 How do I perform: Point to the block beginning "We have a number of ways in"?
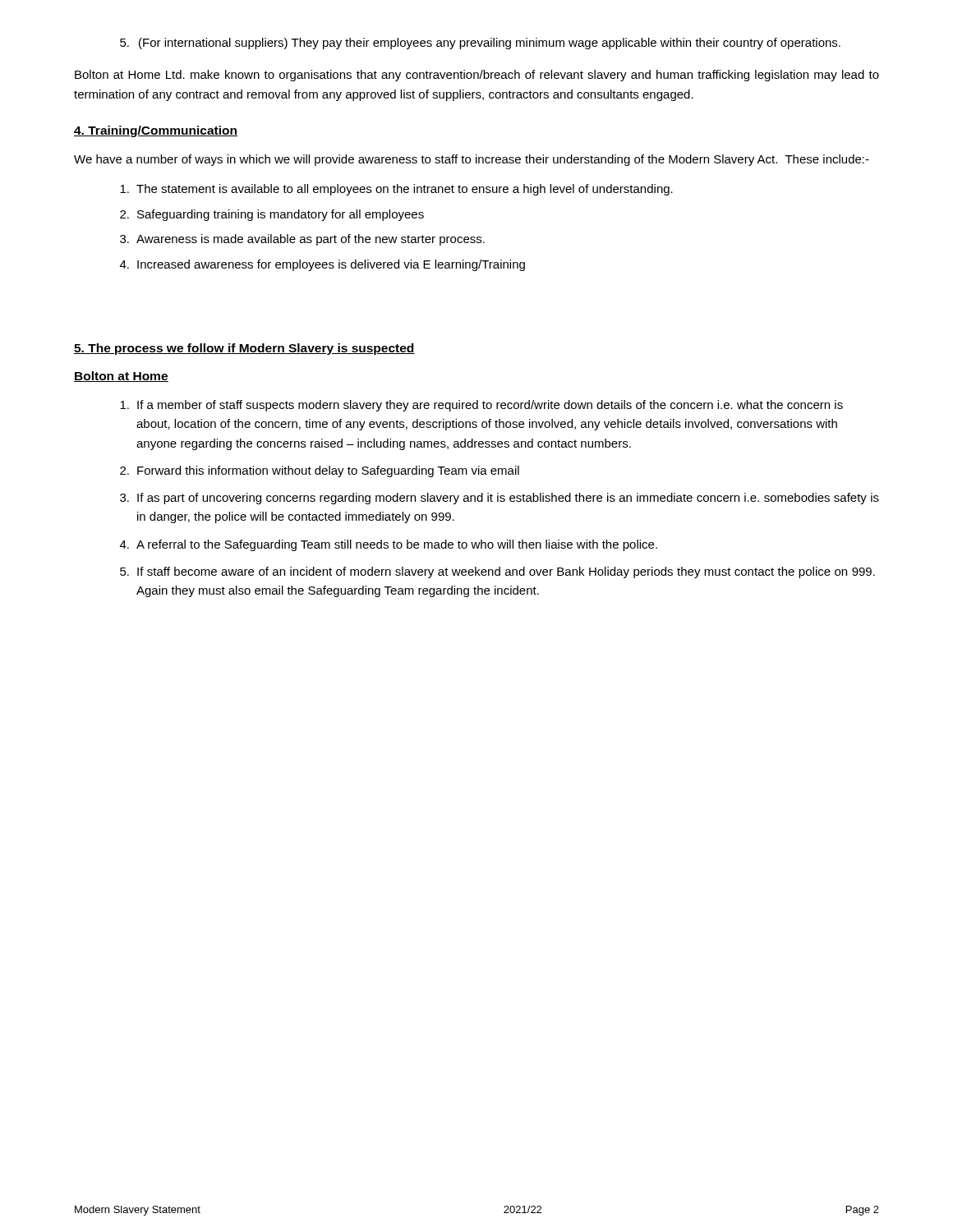(472, 159)
